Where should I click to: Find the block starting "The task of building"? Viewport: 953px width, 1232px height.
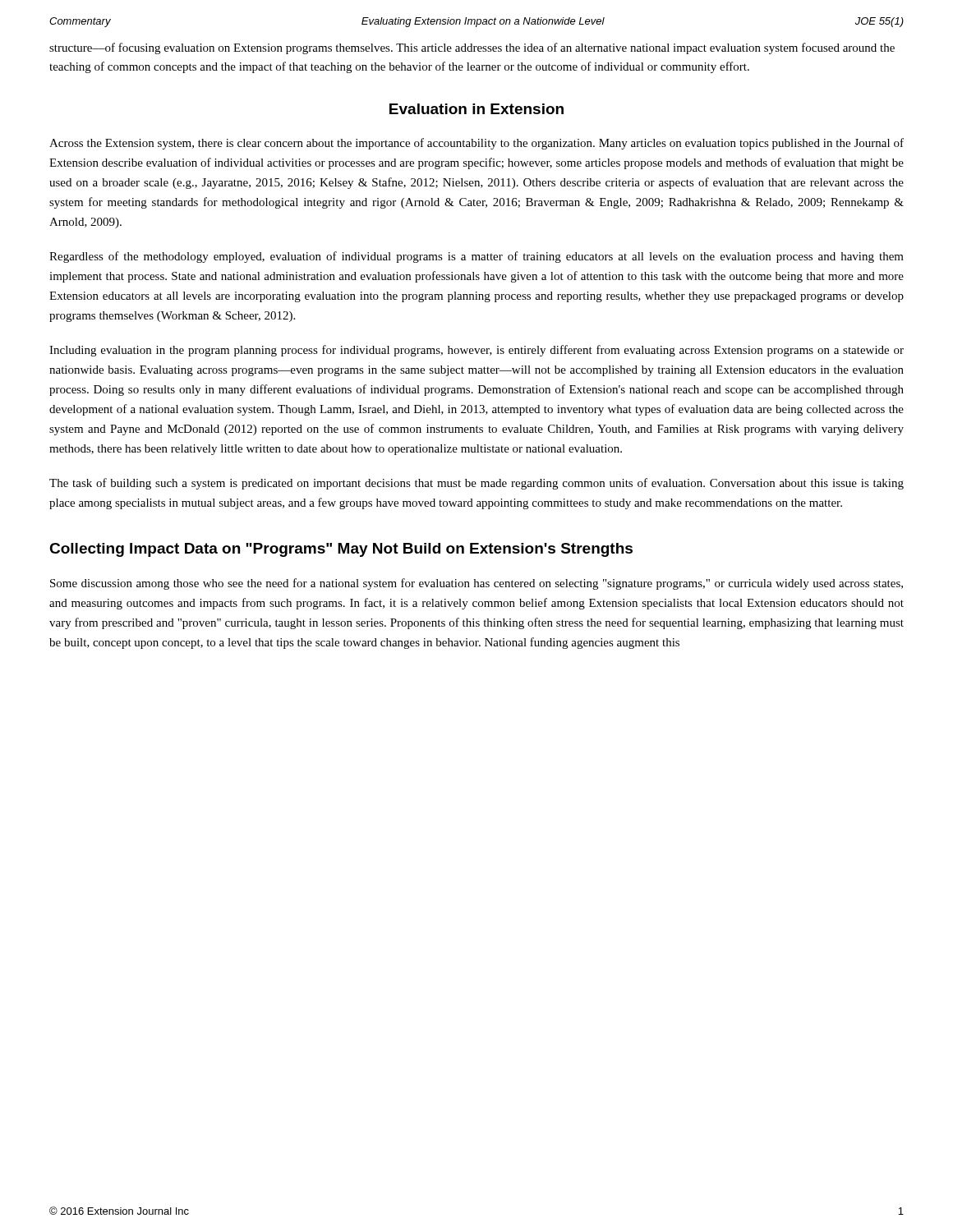476,492
